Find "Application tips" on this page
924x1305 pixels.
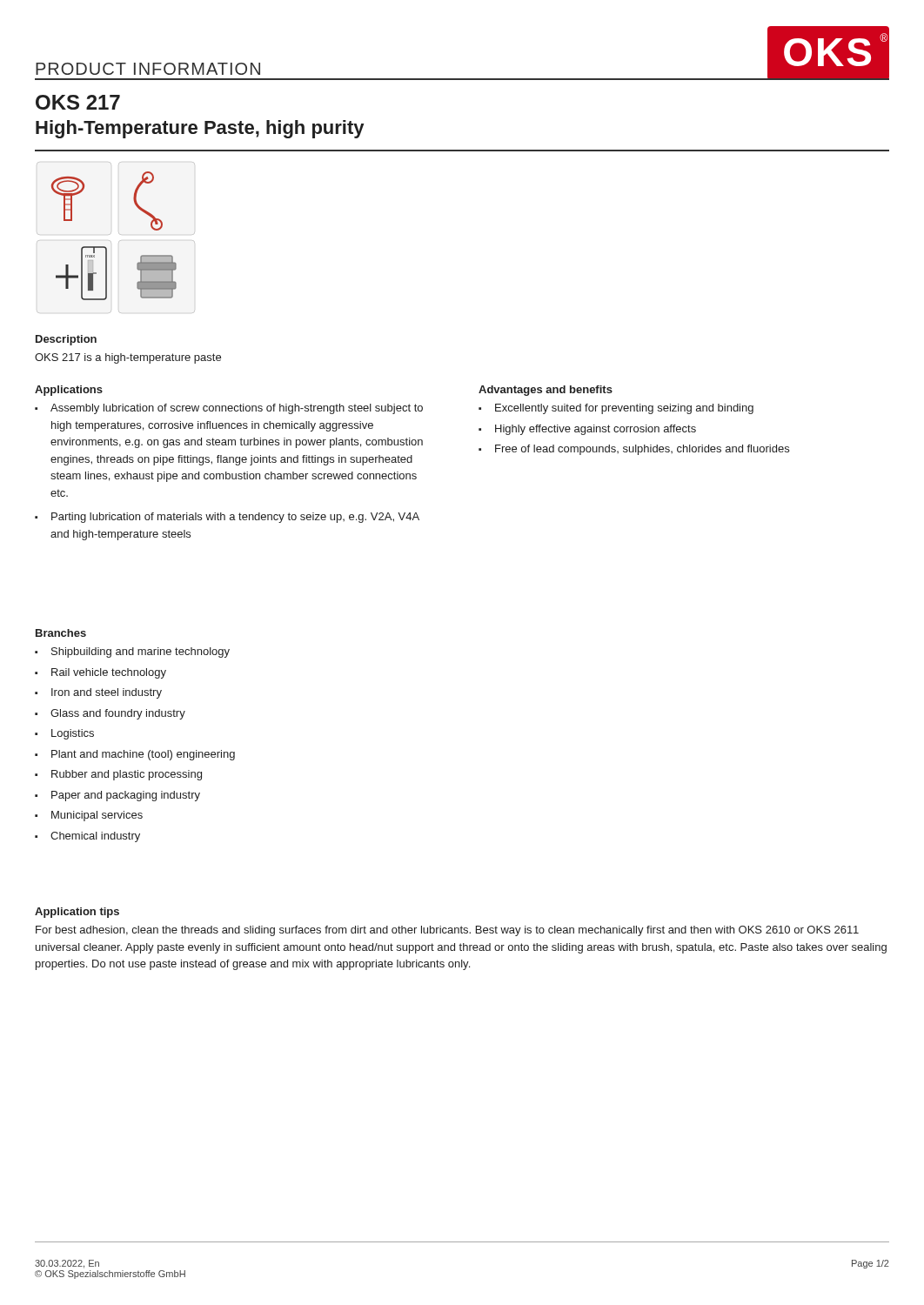click(77, 911)
